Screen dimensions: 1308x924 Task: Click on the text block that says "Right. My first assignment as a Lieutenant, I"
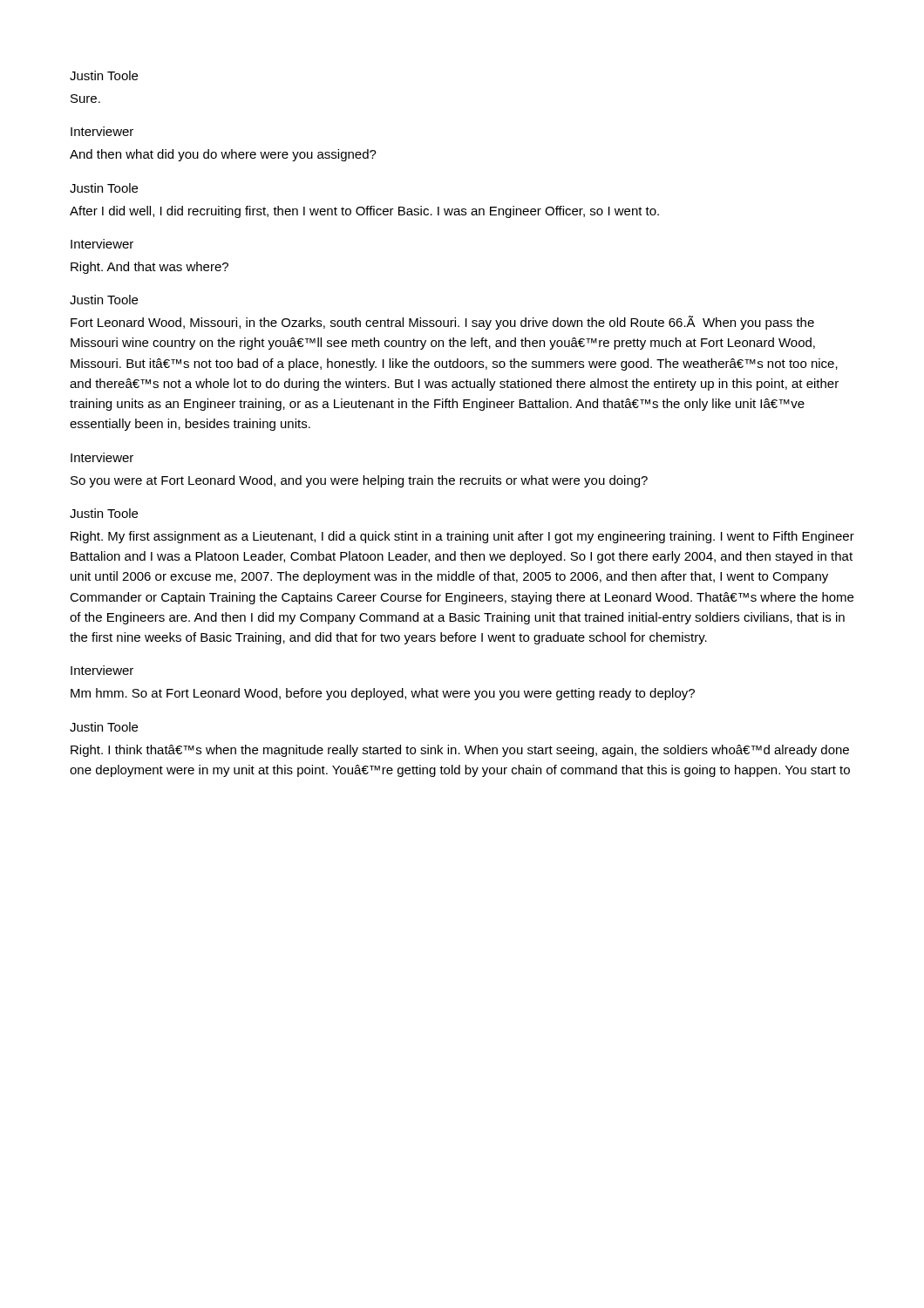462,586
